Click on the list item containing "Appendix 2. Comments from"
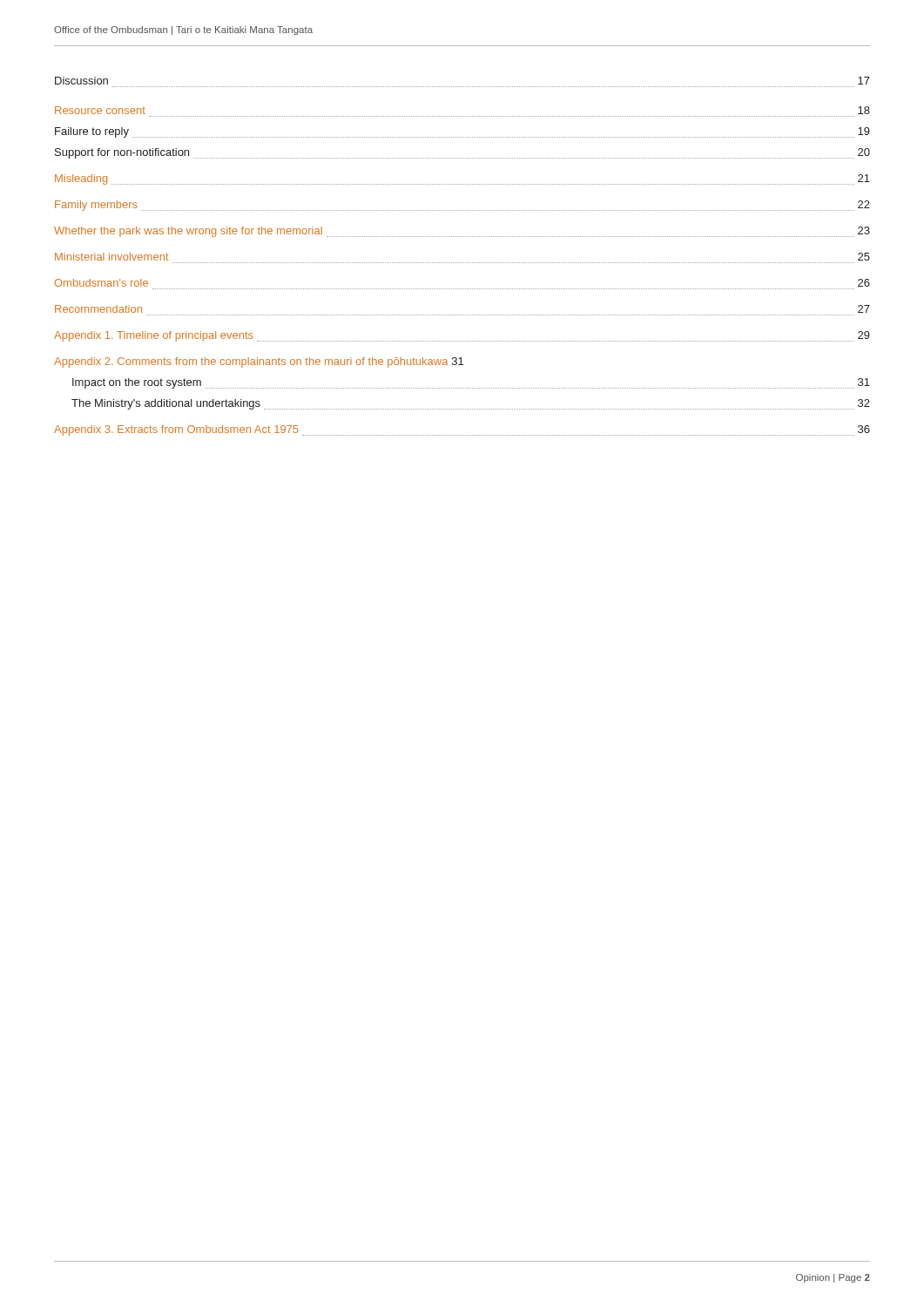924x1307 pixels. pyautogui.click(x=259, y=362)
